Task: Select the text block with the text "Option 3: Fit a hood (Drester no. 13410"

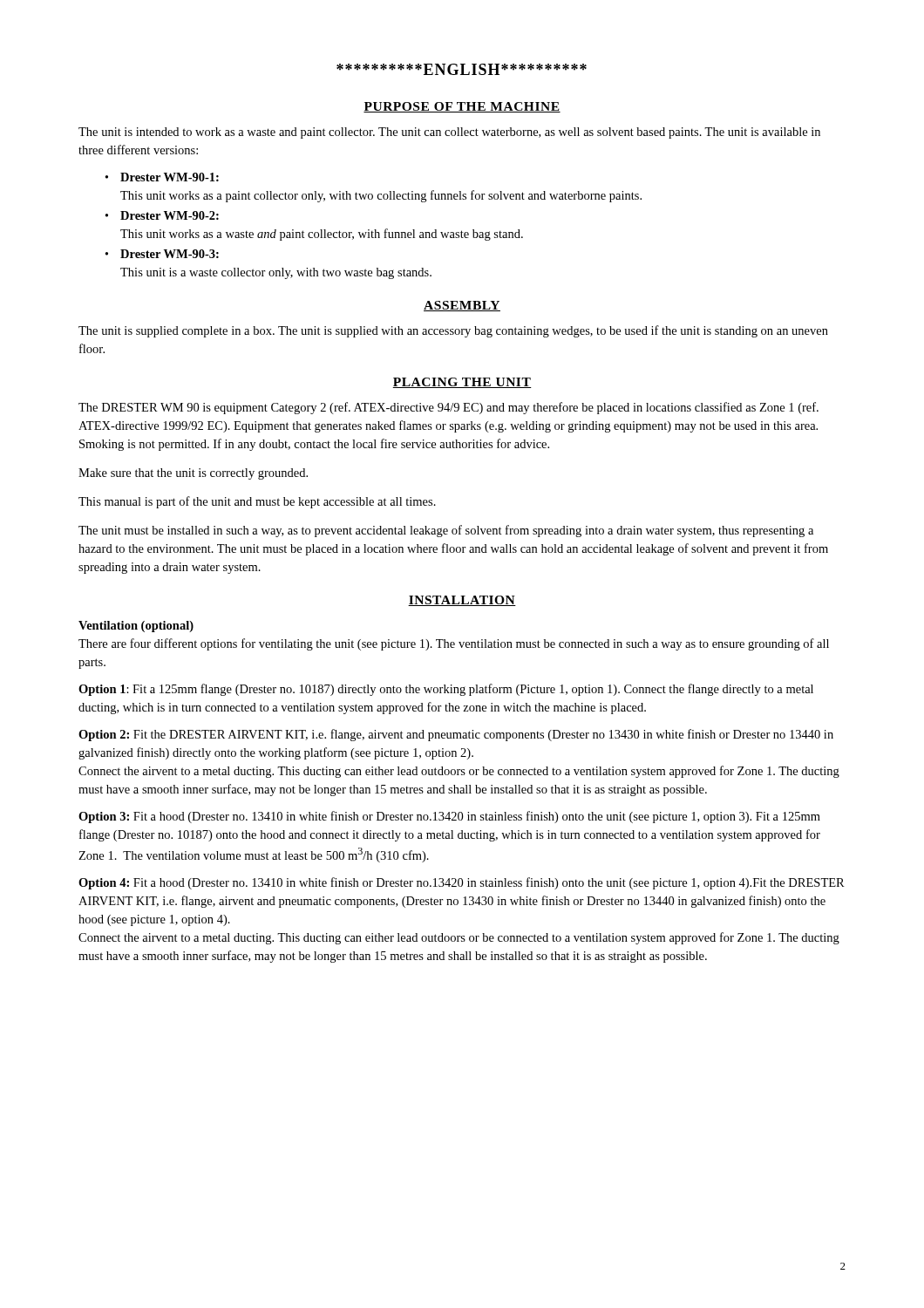Action: (x=449, y=836)
